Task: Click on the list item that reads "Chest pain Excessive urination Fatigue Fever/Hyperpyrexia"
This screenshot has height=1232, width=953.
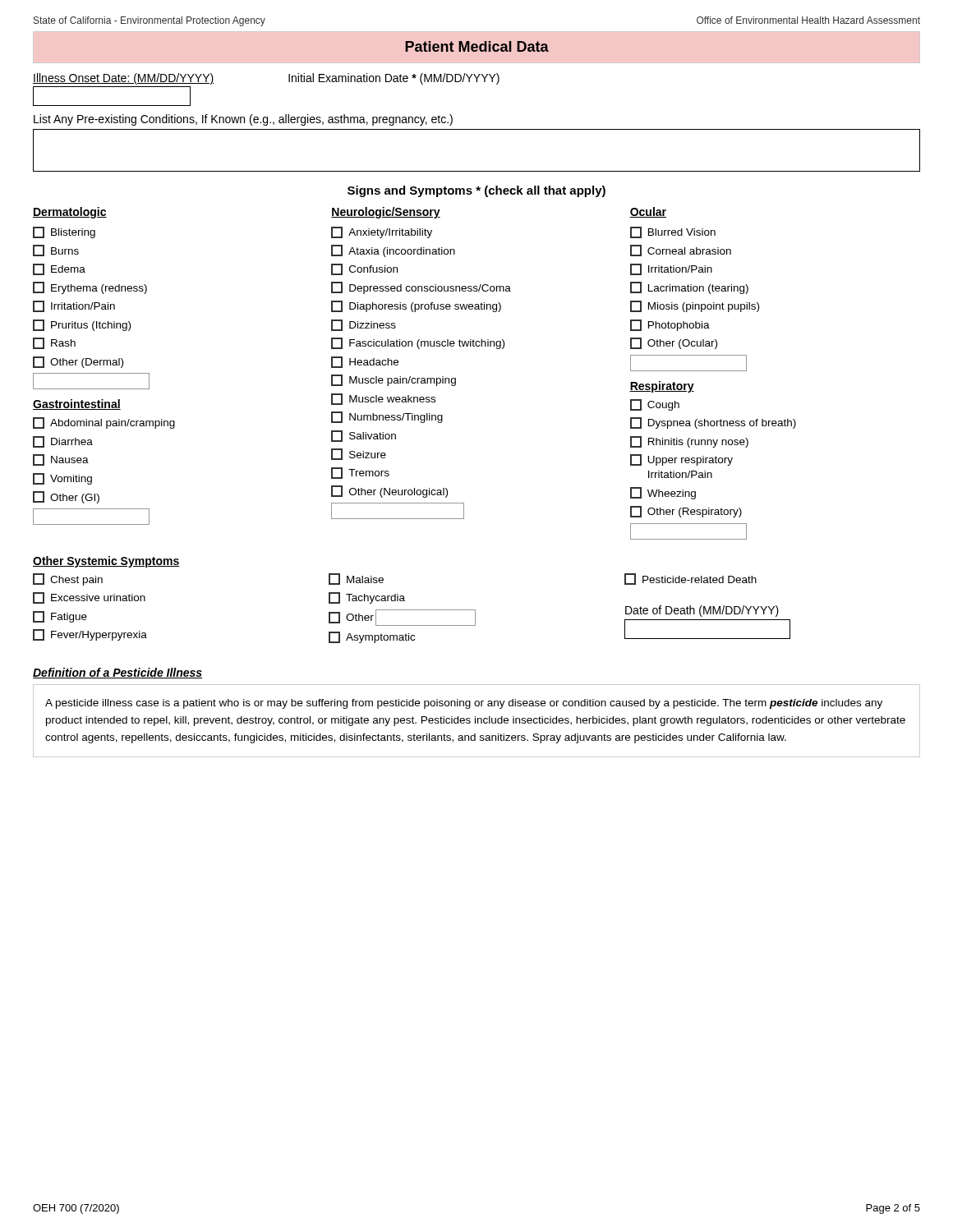Action: [68, 579]
